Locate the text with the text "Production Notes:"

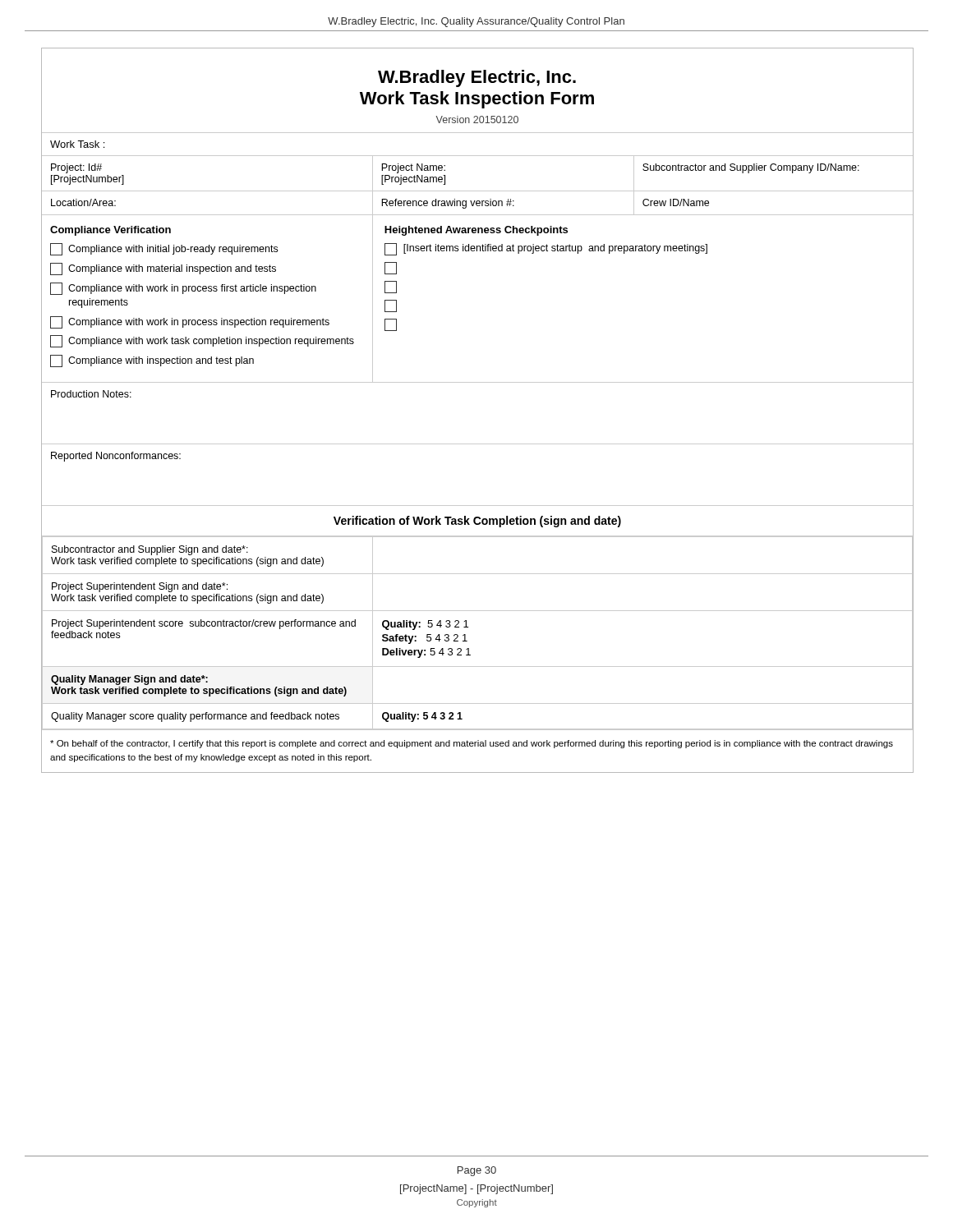pyautogui.click(x=91, y=394)
